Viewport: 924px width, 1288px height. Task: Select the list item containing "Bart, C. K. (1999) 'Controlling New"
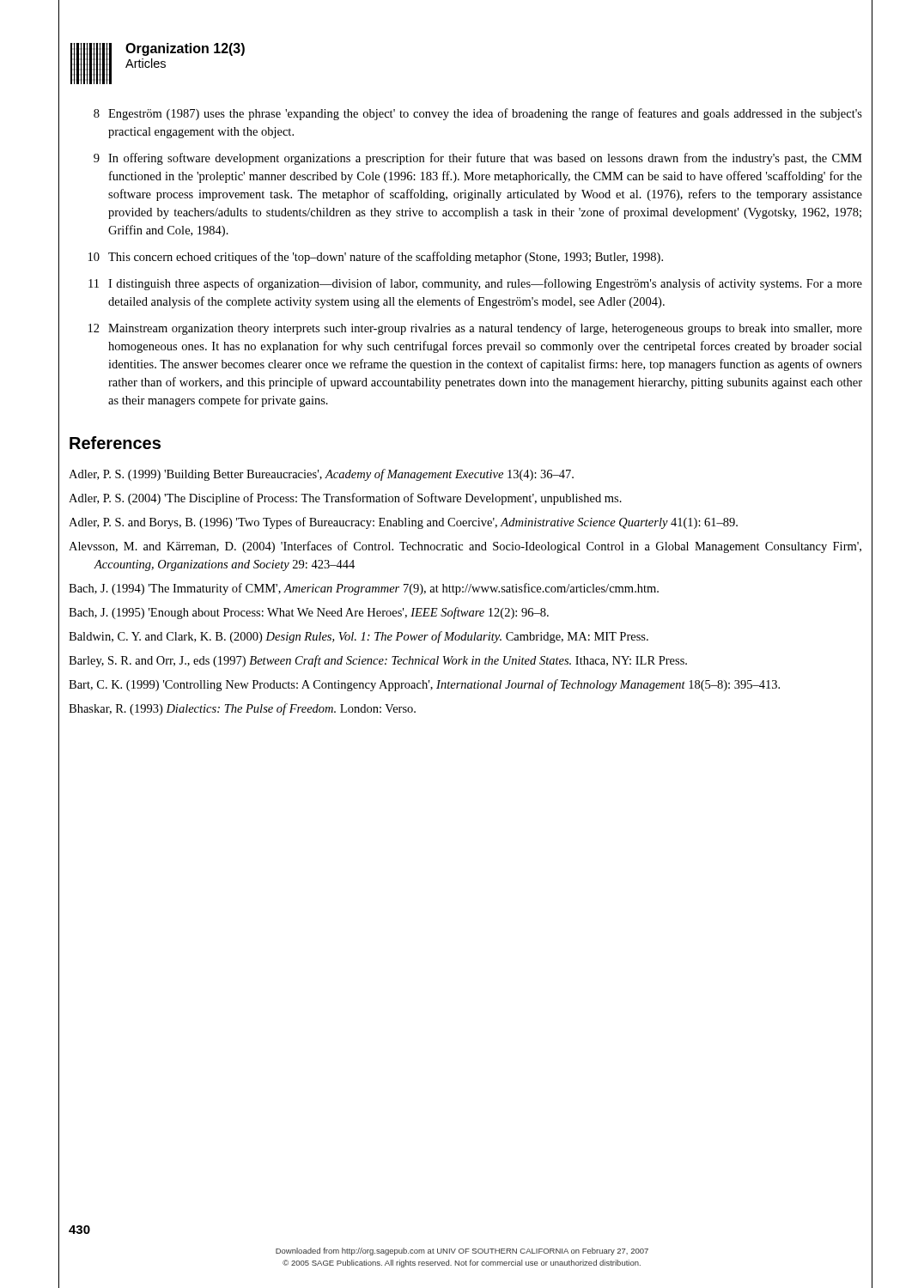[x=425, y=685]
